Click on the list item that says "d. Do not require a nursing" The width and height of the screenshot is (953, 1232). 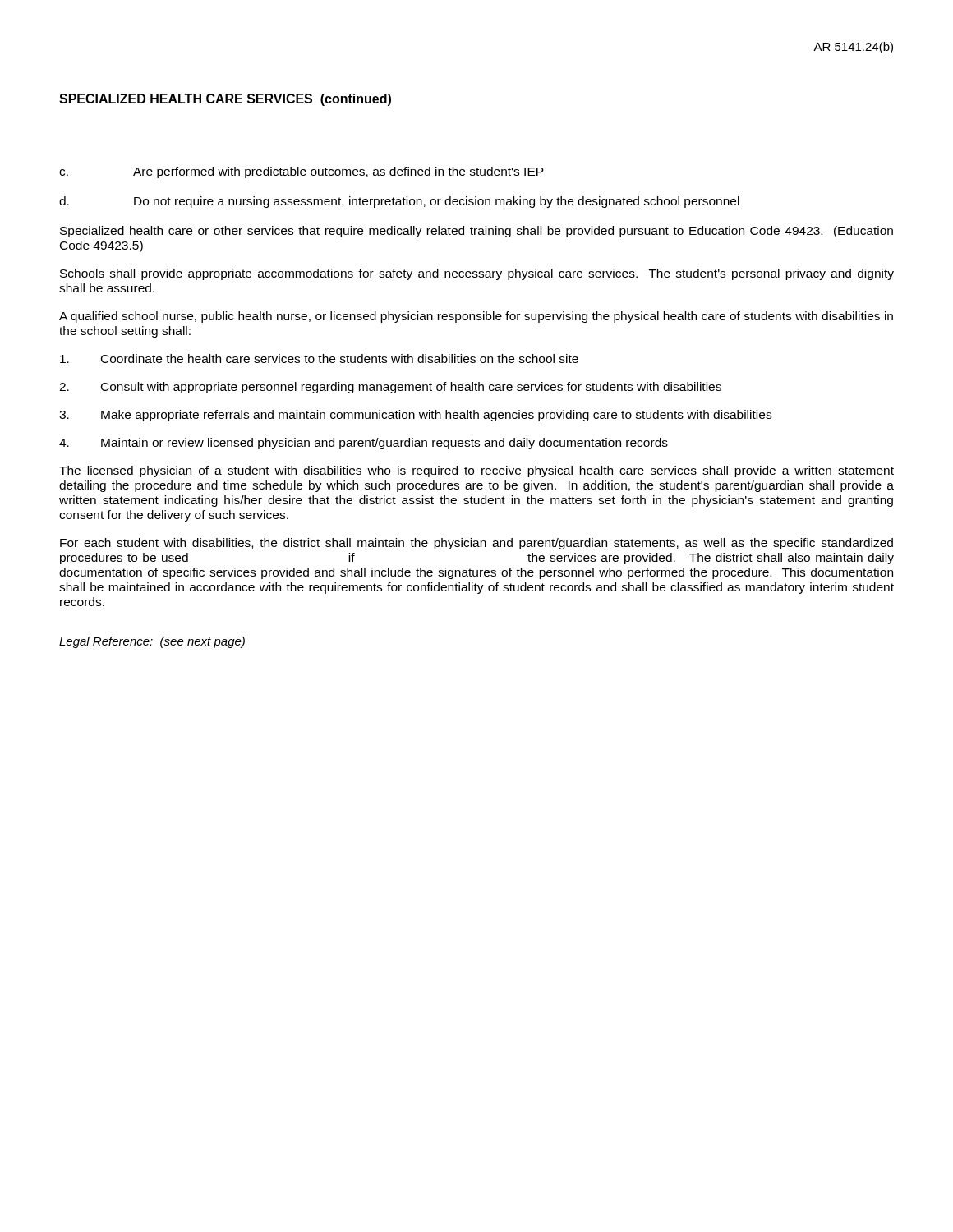pos(399,201)
